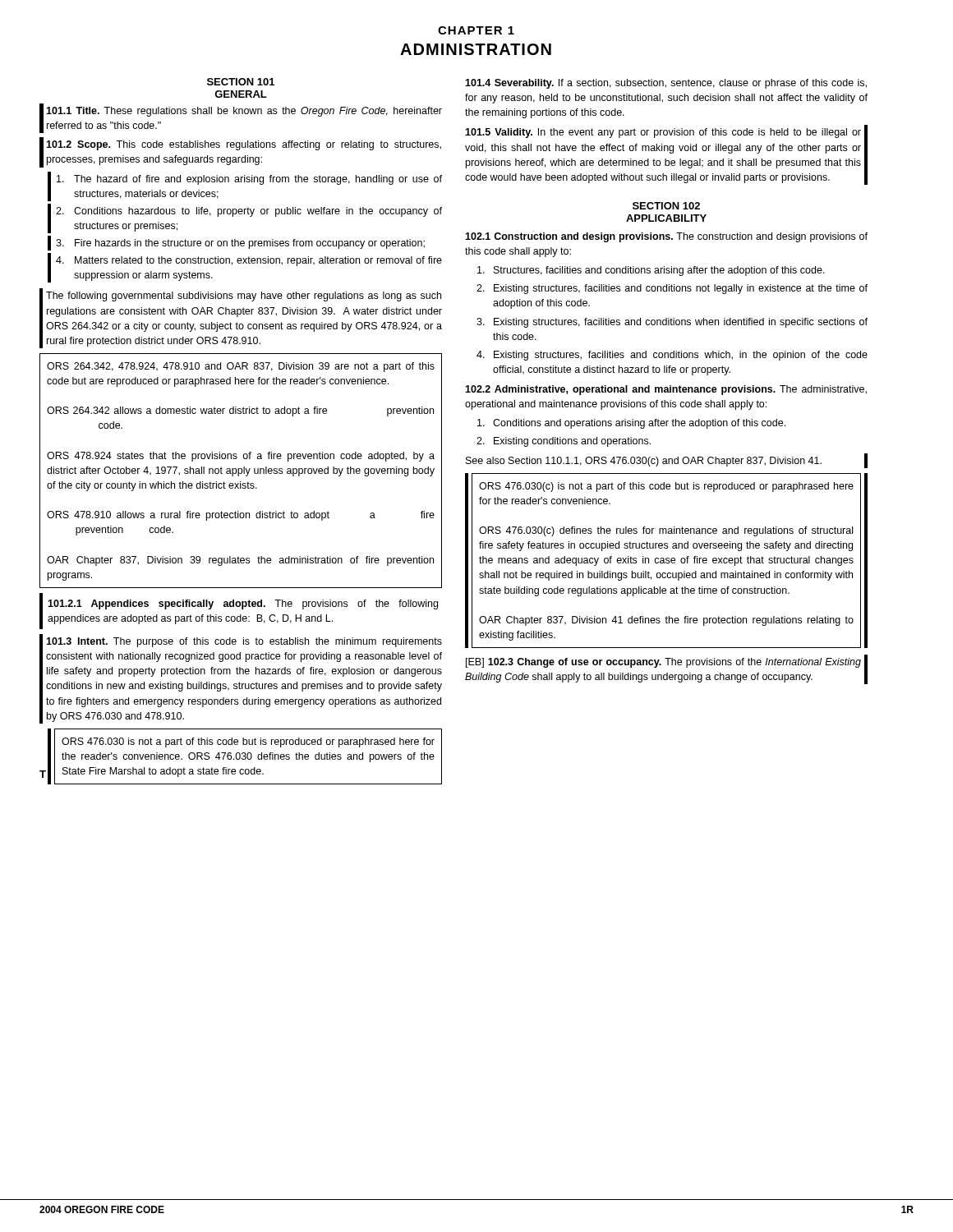Find the block starting "SECTION 101GENERAL"
The height and width of the screenshot is (1232, 953).
(x=241, y=88)
